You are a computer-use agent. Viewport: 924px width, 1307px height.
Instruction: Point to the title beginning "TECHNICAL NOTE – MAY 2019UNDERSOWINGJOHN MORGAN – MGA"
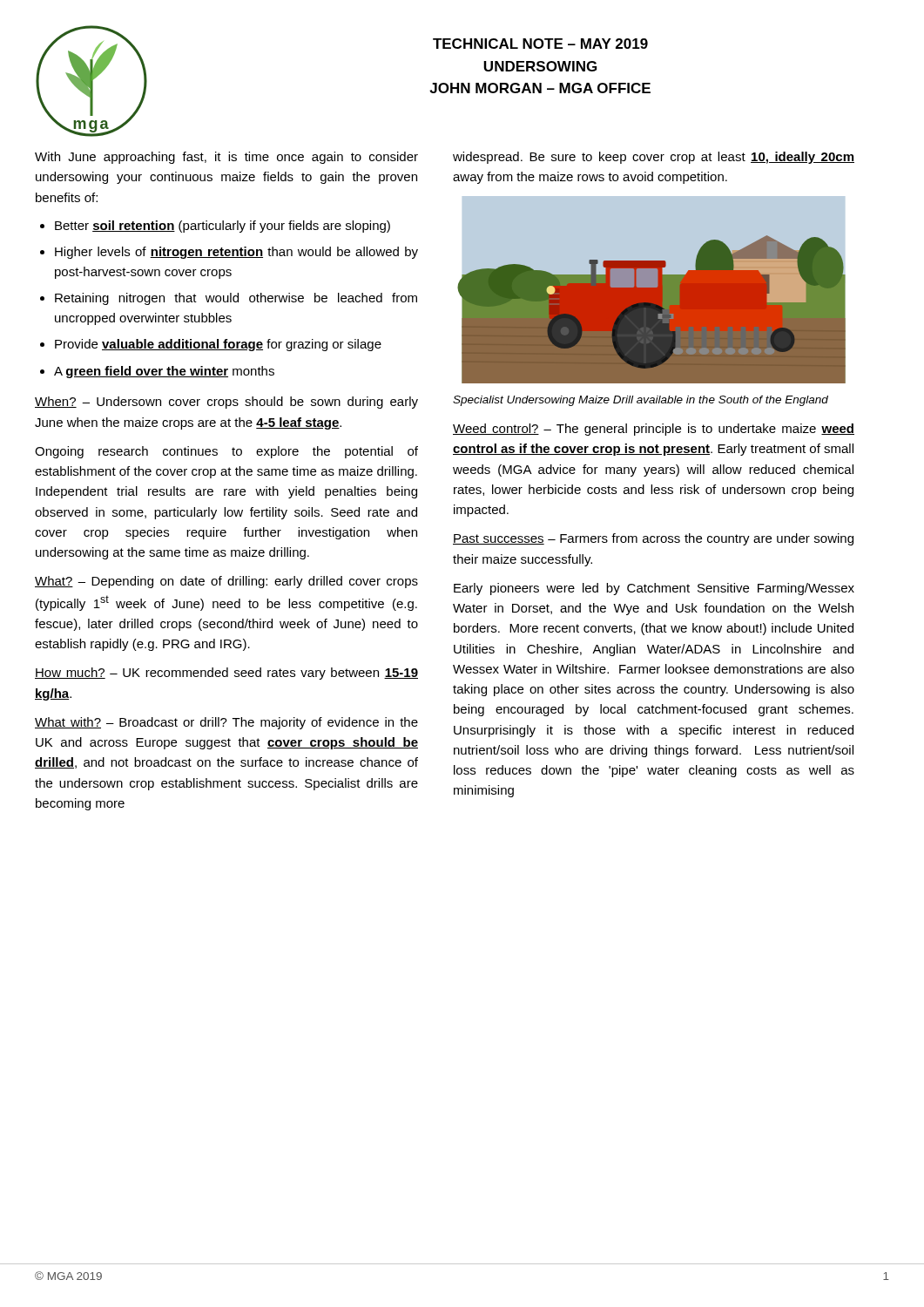pyautogui.click(x=540, y=66)
